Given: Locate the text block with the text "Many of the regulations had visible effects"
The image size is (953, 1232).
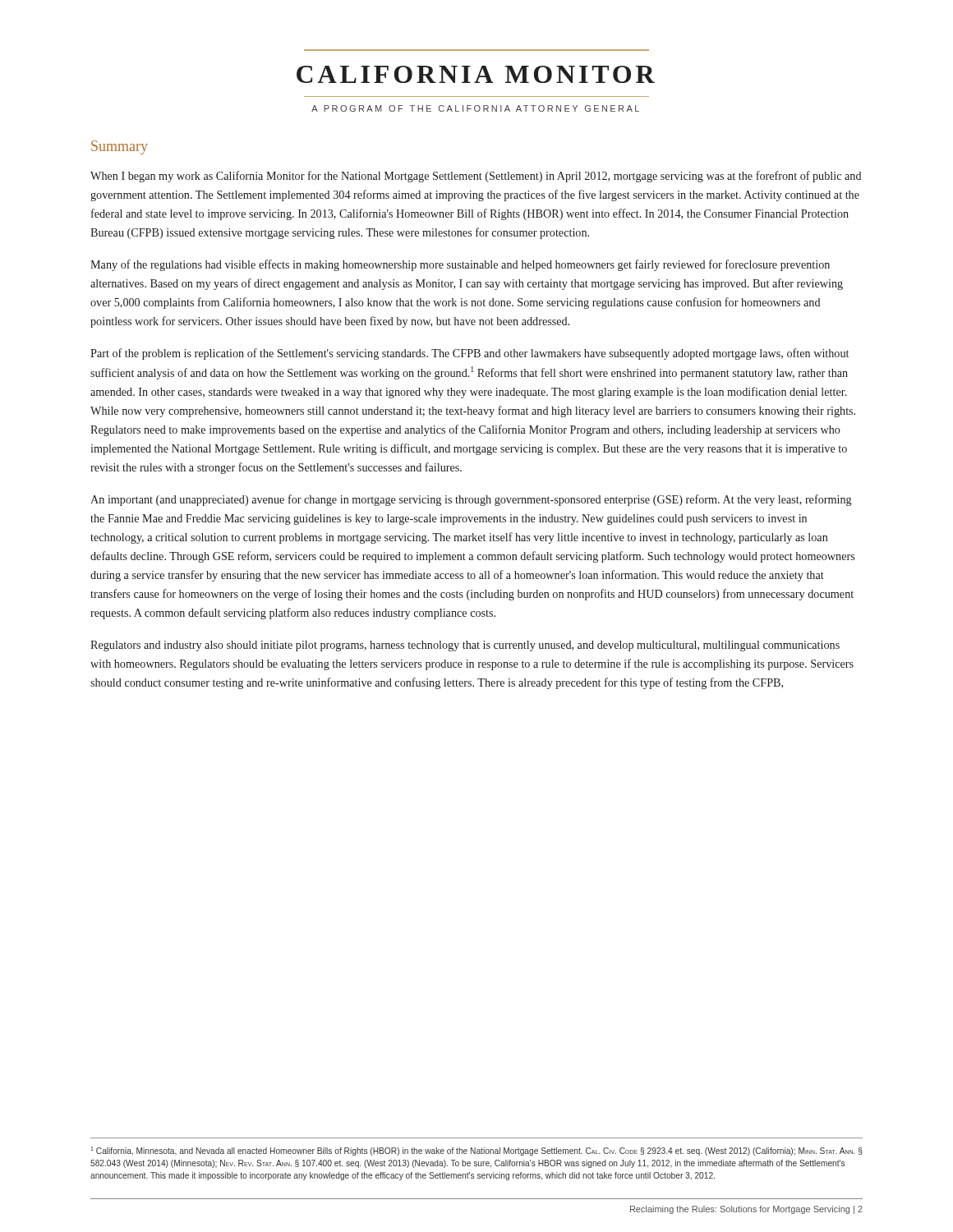Looking at the screenshot, I should click(x=467, y=293).
